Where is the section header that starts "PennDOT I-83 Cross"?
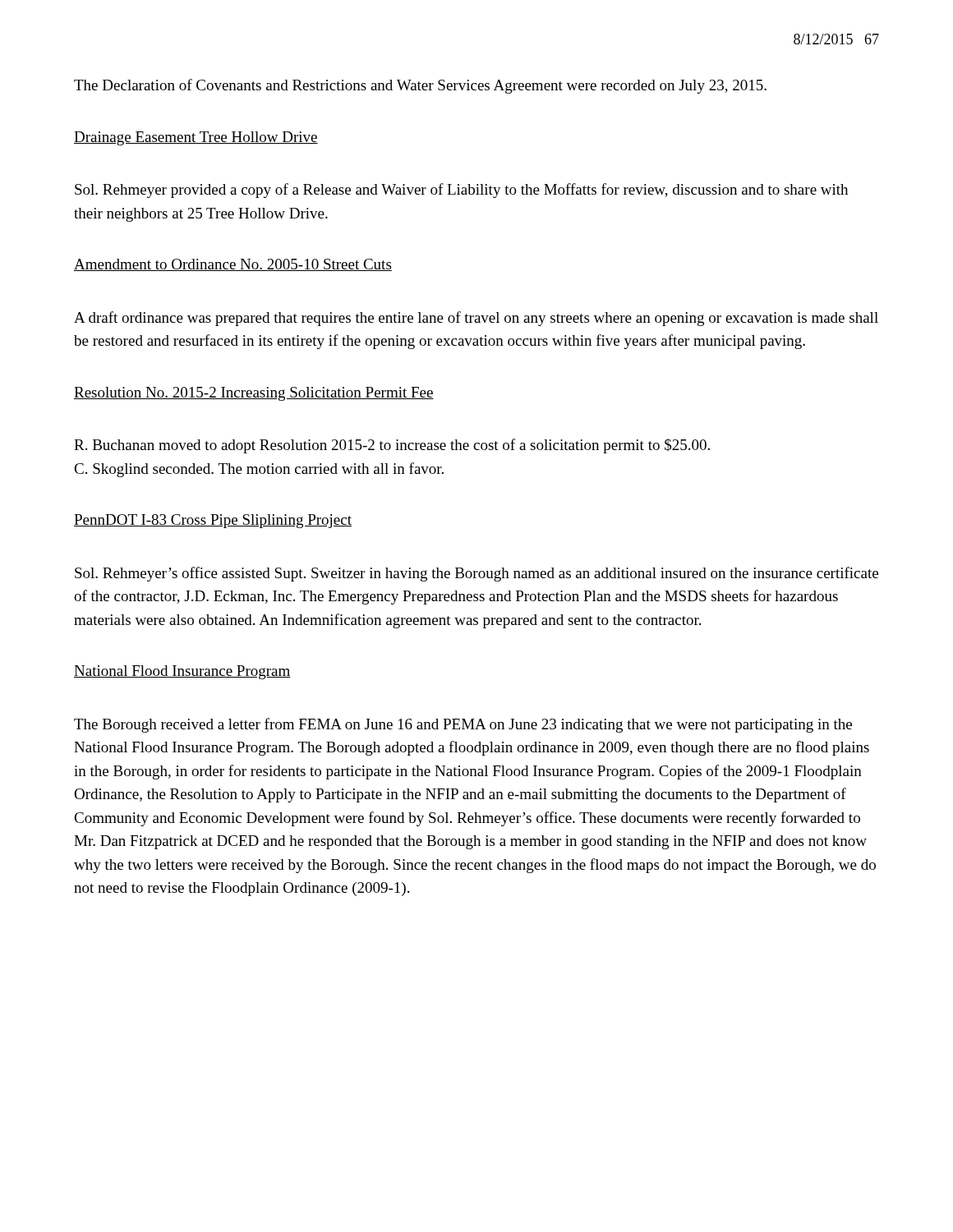This screenshot has width=953, height=1232. click(x=213, y=520)
